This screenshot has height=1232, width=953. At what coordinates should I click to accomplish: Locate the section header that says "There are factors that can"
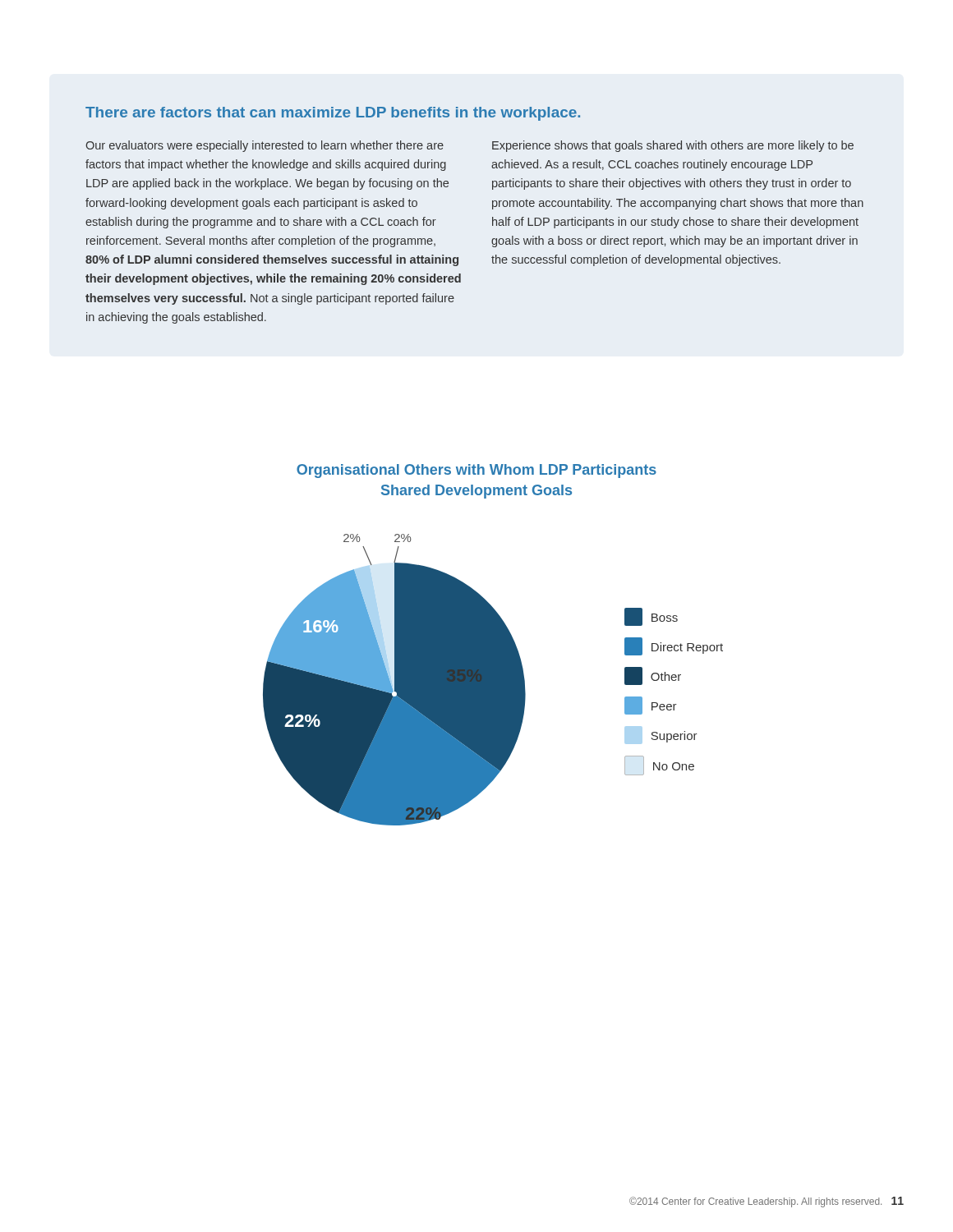(333, 112)
